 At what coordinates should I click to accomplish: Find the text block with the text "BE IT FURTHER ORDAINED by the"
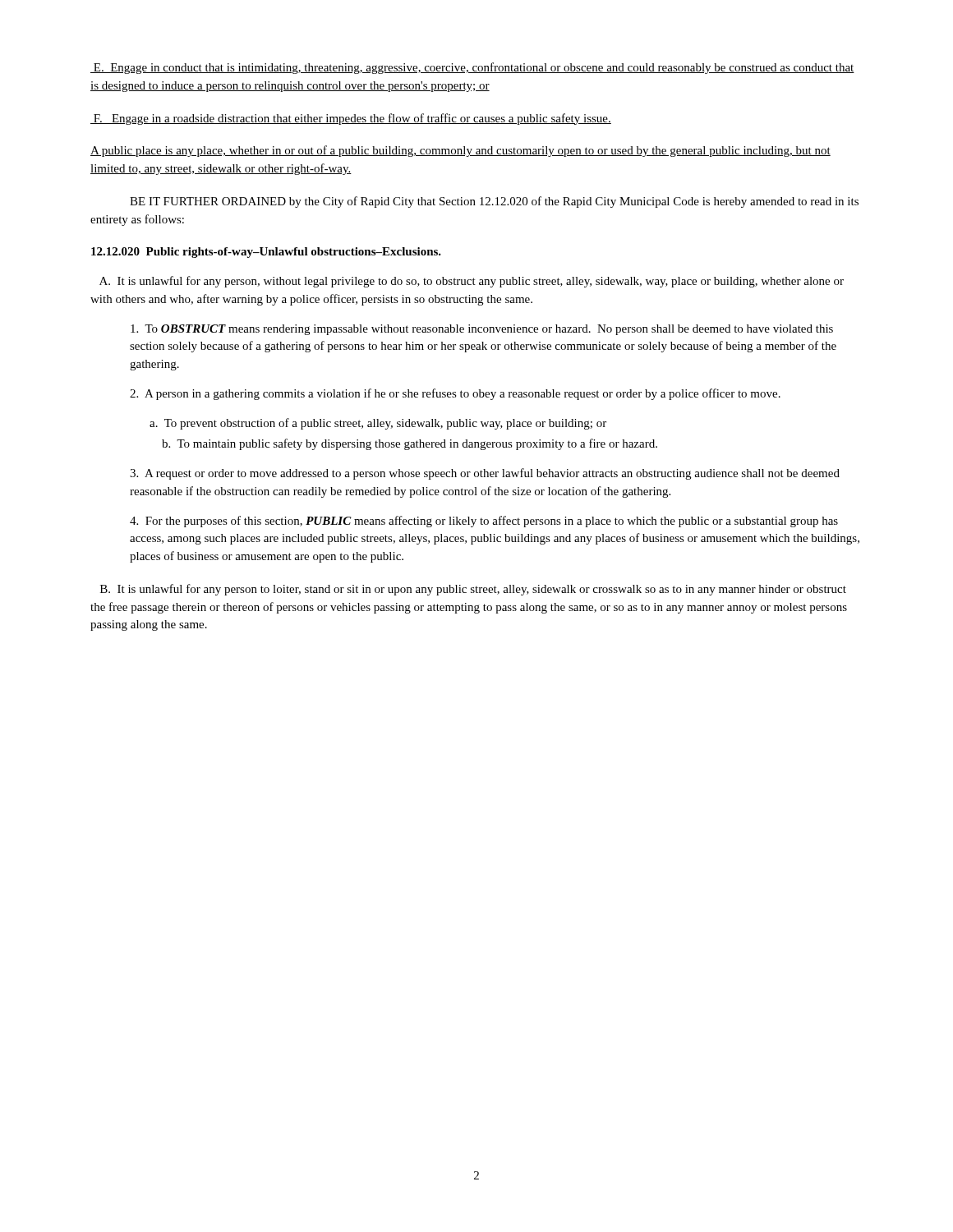475,210
